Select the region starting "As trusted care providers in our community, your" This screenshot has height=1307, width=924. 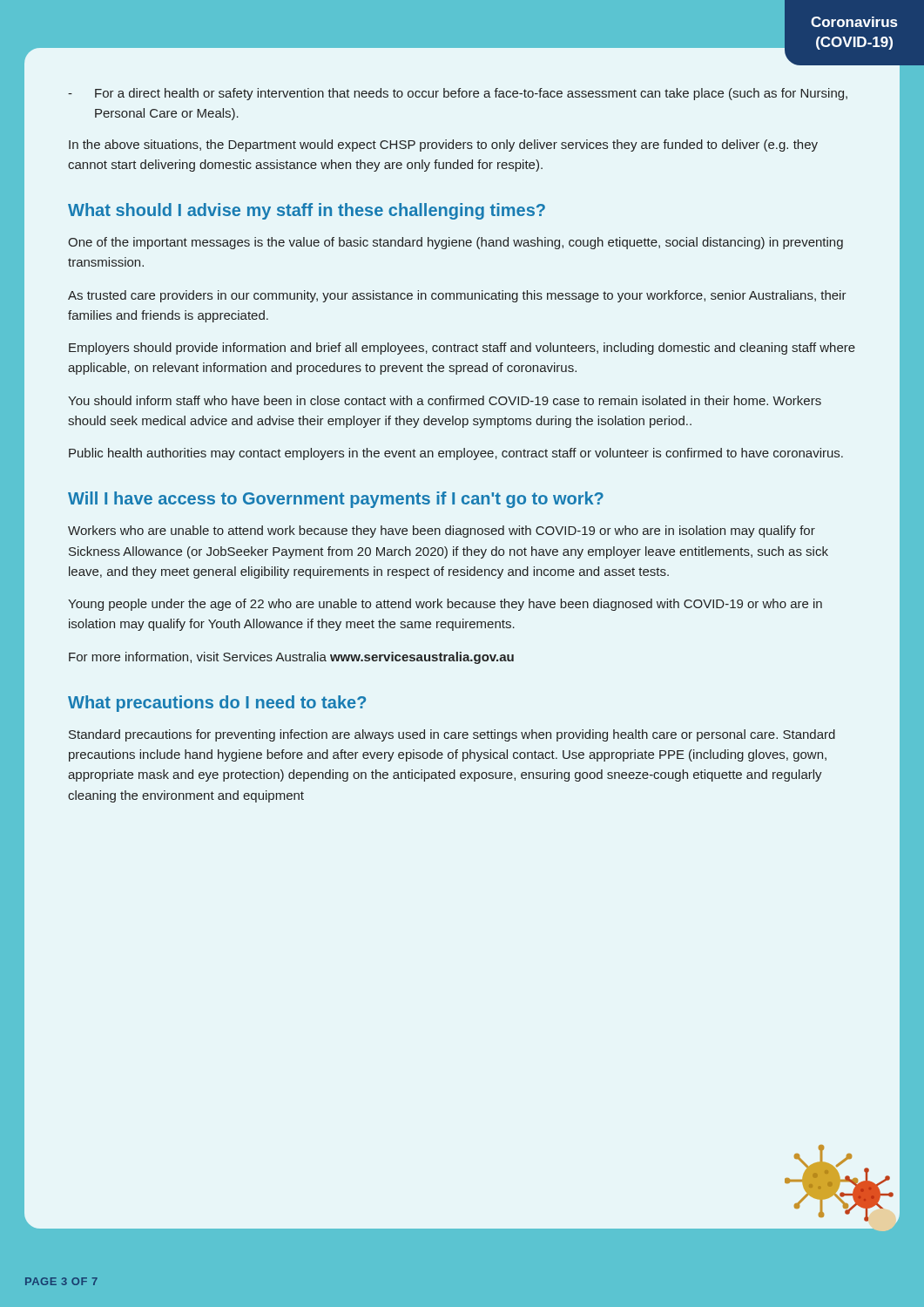click(457, 305)
